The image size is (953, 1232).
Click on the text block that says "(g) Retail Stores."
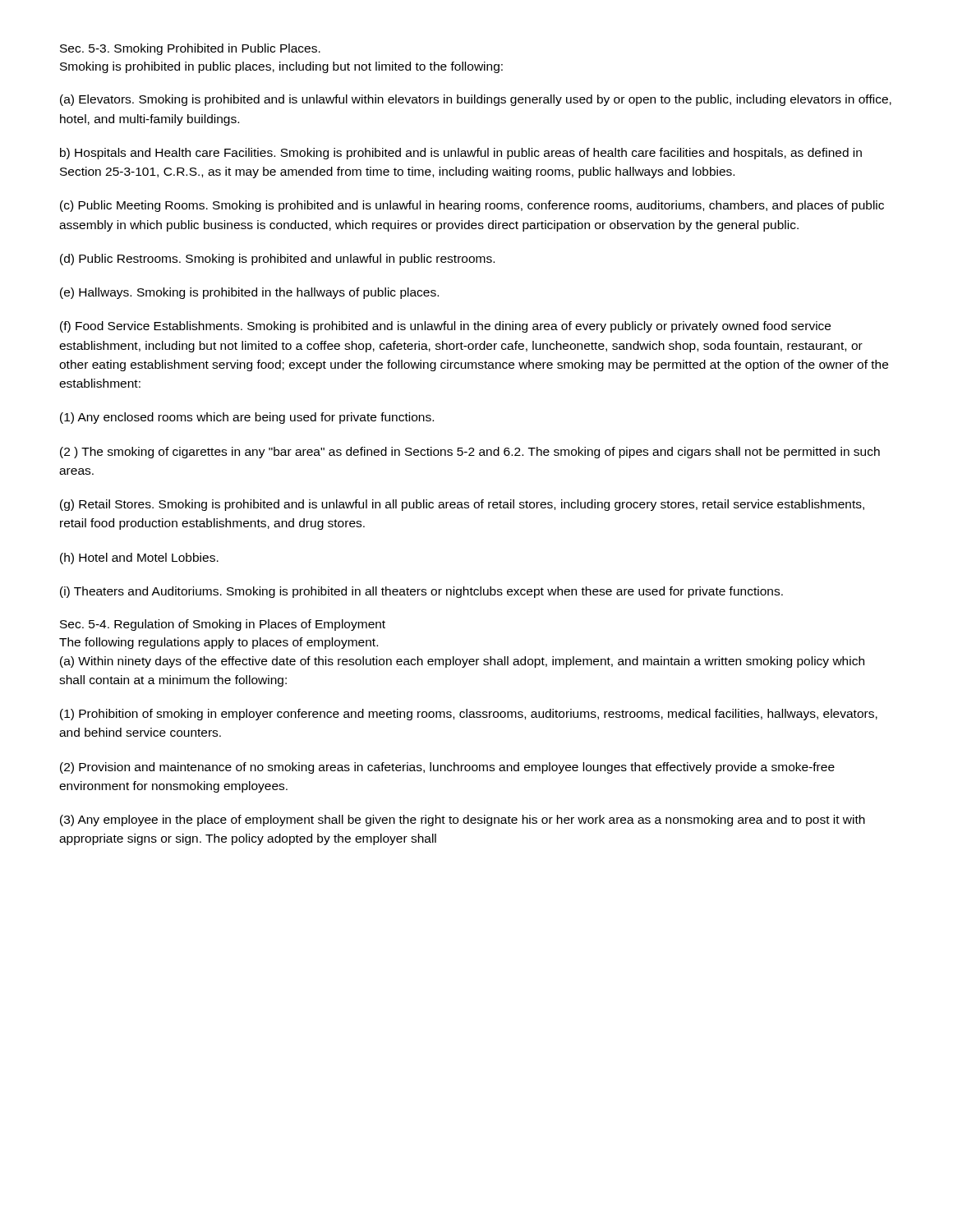point(462,513)
